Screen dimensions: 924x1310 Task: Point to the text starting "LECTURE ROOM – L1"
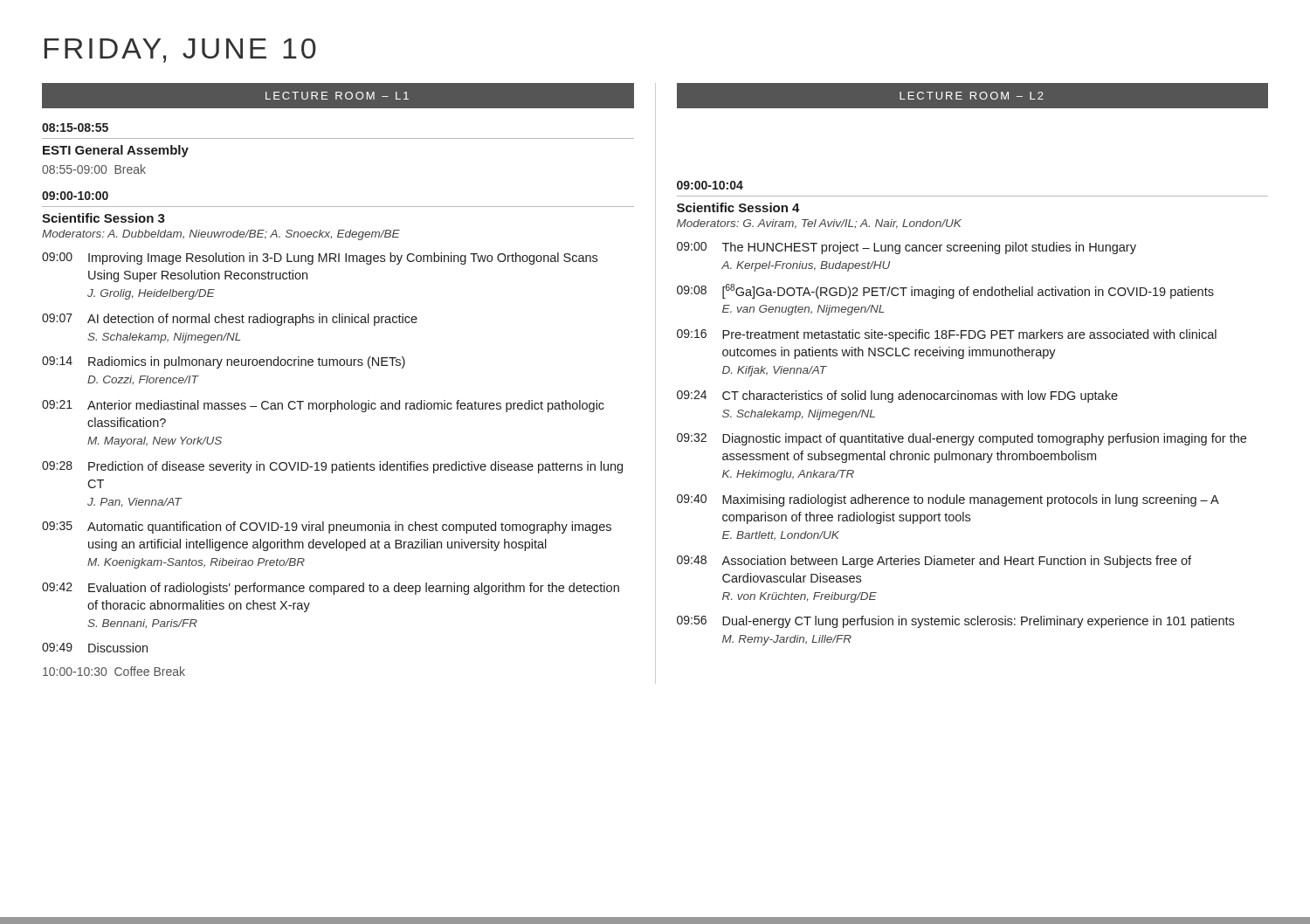point(338,96)
